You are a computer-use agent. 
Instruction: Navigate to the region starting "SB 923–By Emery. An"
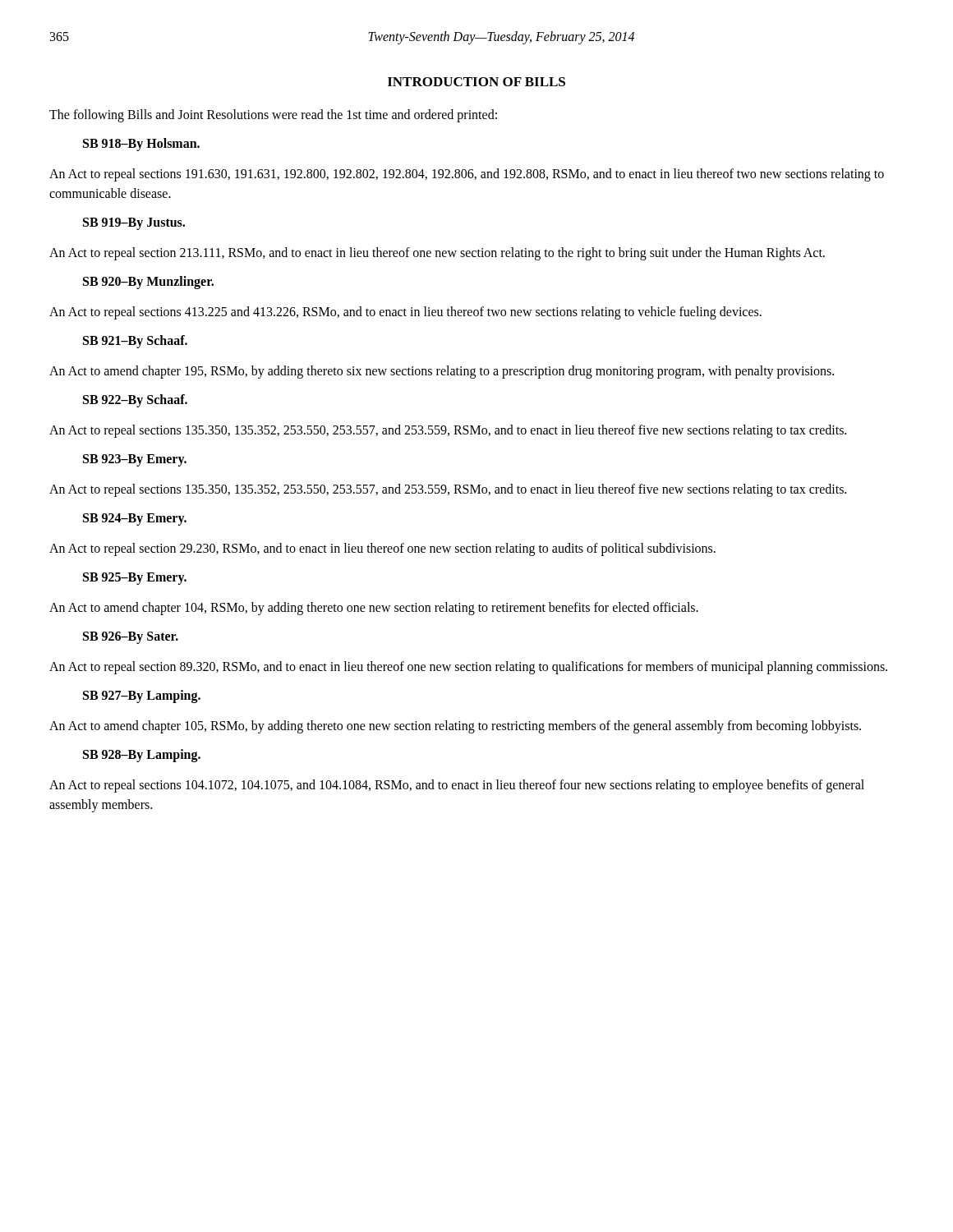(x=476, y=476)
